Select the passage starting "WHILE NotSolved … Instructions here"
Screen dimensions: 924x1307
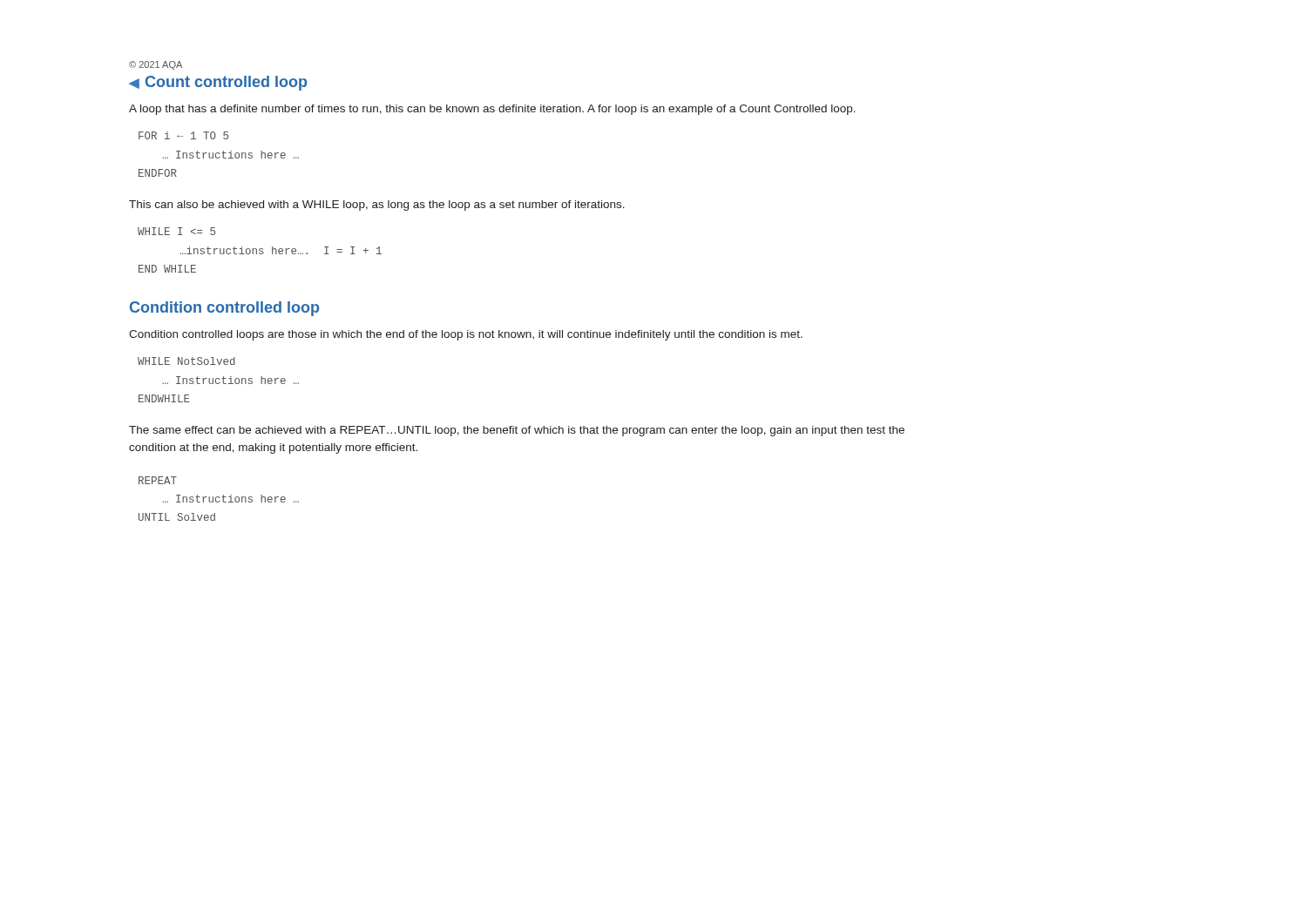click(218, 381)
